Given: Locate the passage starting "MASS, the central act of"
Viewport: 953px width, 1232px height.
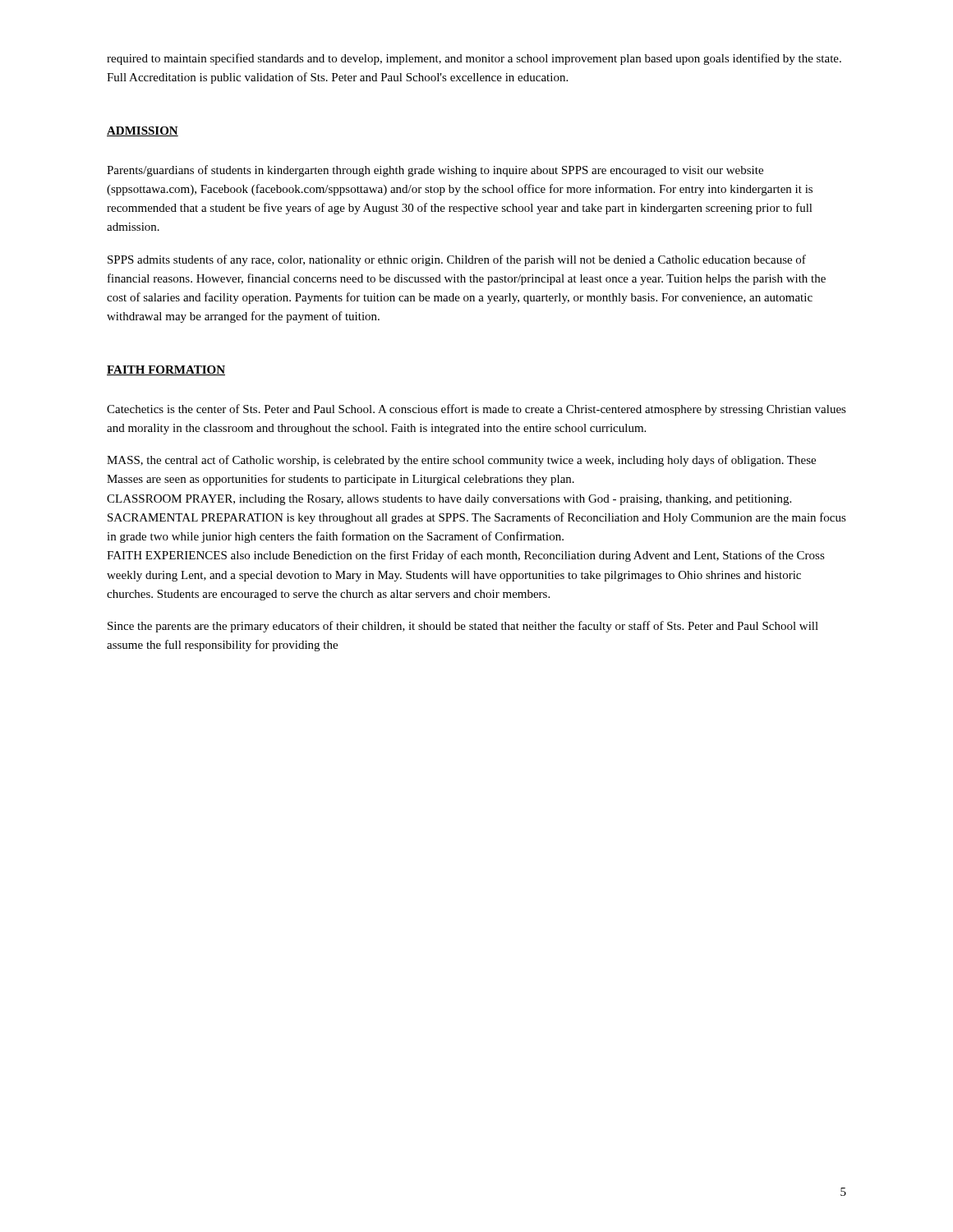Looking at the screenshot, I should pyautogui.click(x=476, y=527).
